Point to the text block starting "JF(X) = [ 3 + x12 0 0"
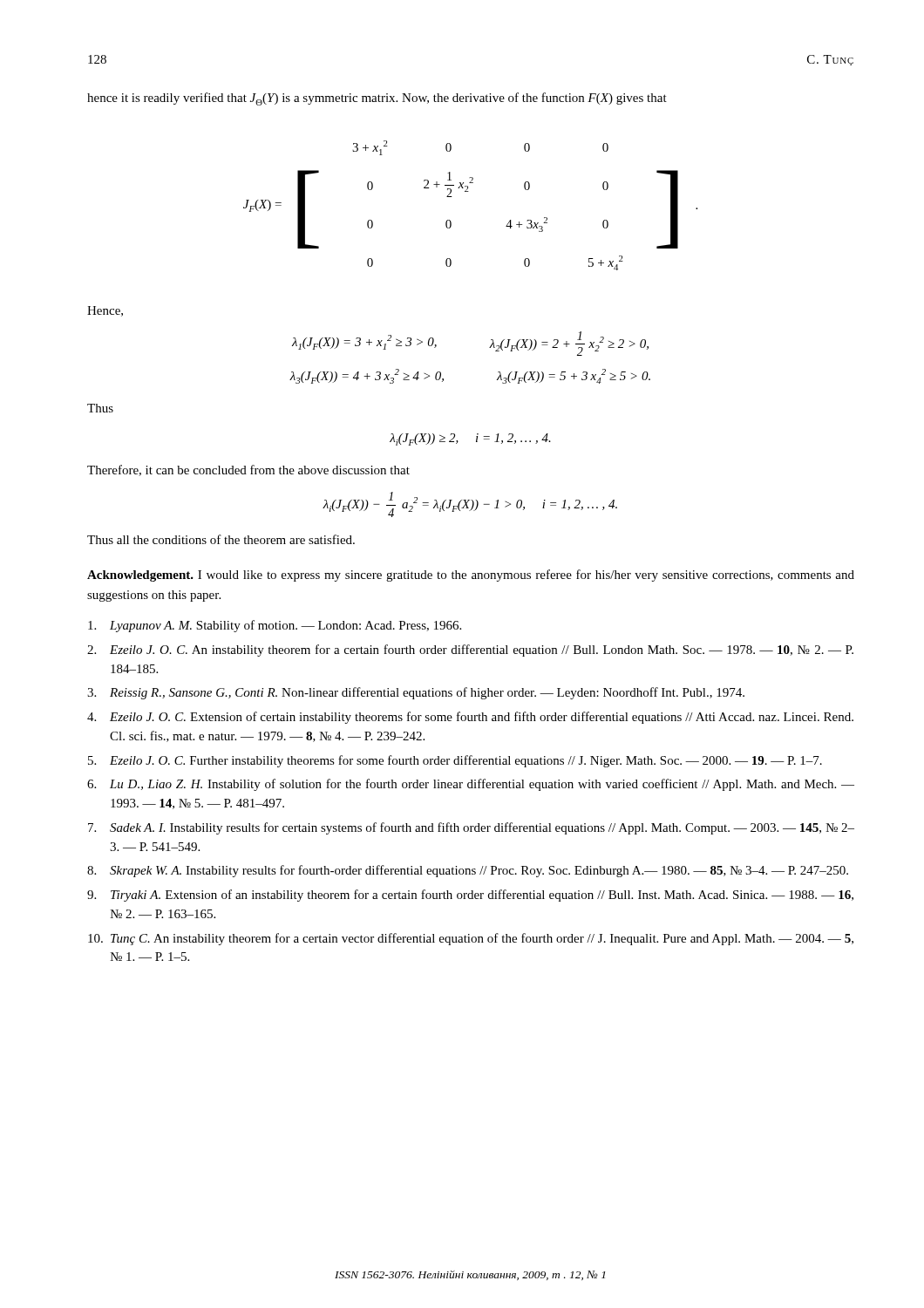This screenshot has height=1308, width=924. click(366, 148)
